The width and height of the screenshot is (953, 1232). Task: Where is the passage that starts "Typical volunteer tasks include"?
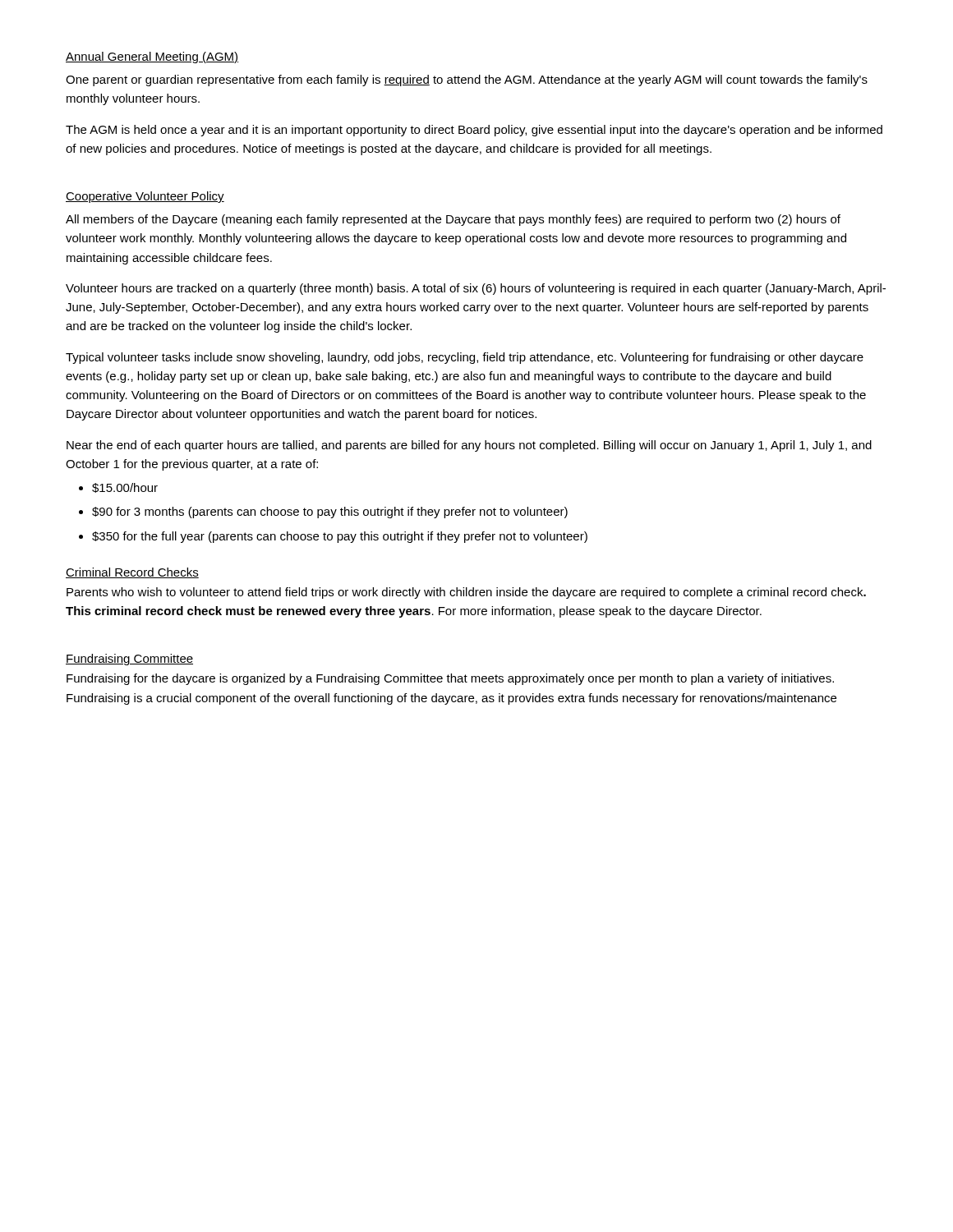coord(466,385)
